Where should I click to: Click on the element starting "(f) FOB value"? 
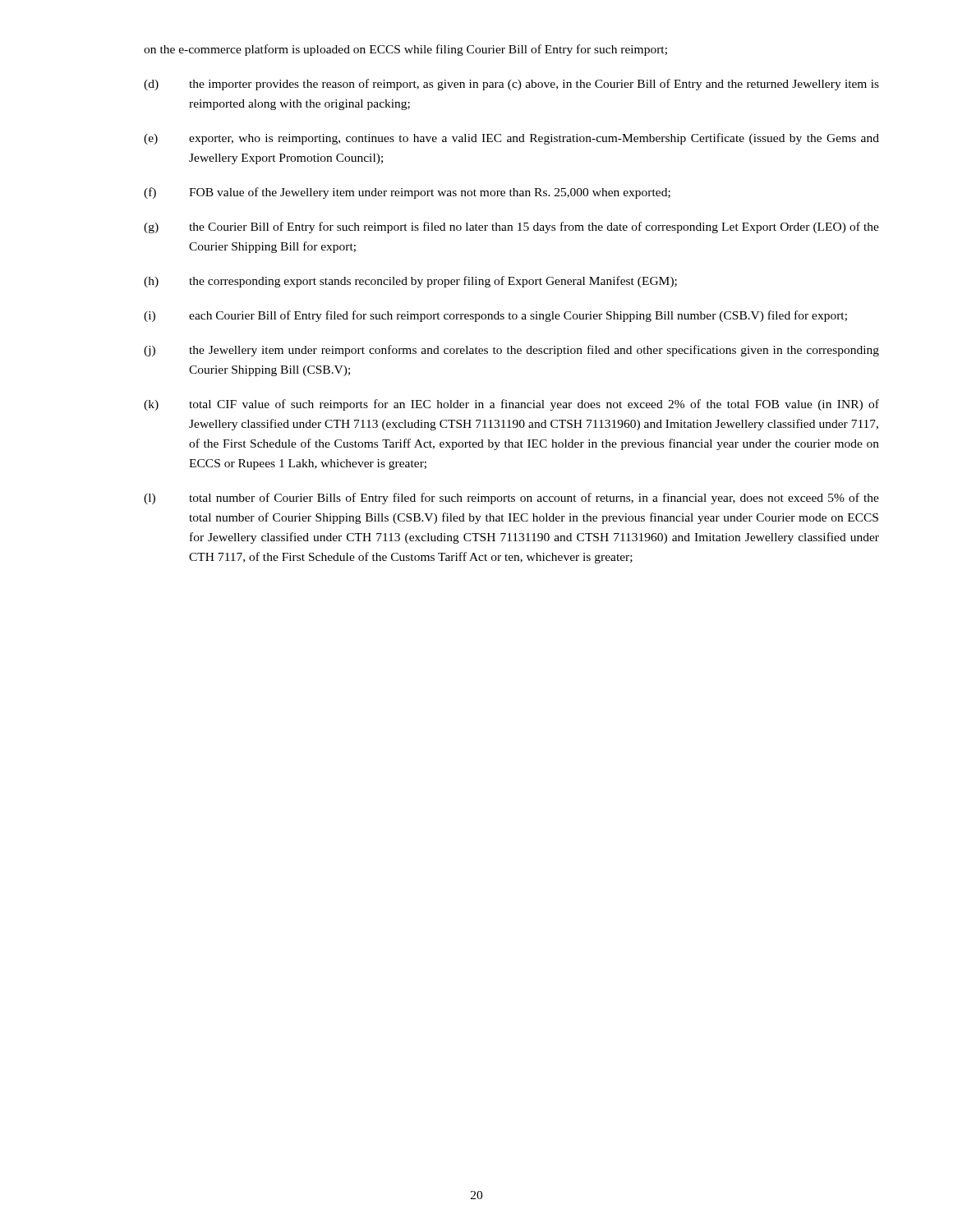click(x=511, y=192)
